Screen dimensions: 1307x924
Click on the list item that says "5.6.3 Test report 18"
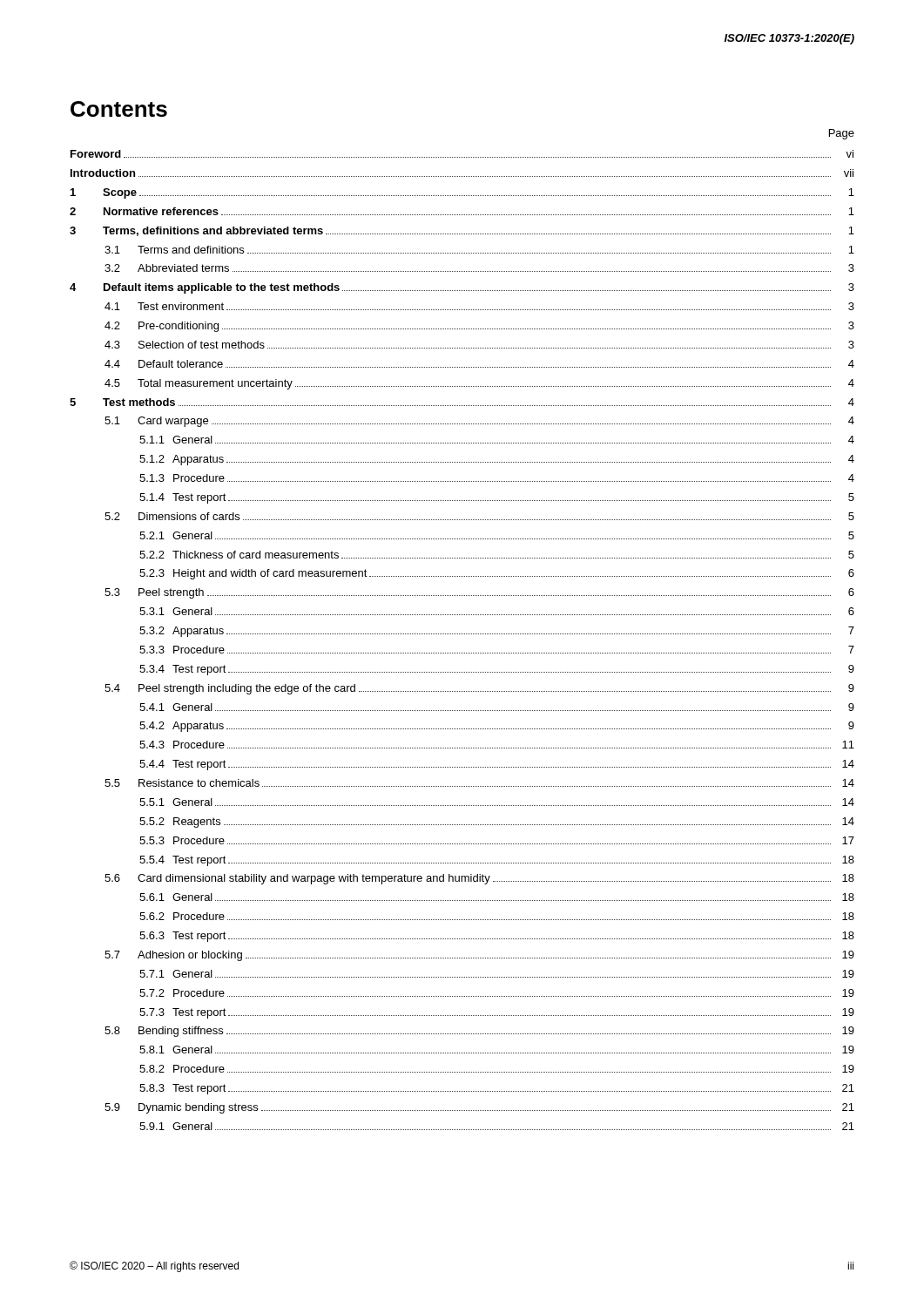pyautogui.click(x=497, y=936)
